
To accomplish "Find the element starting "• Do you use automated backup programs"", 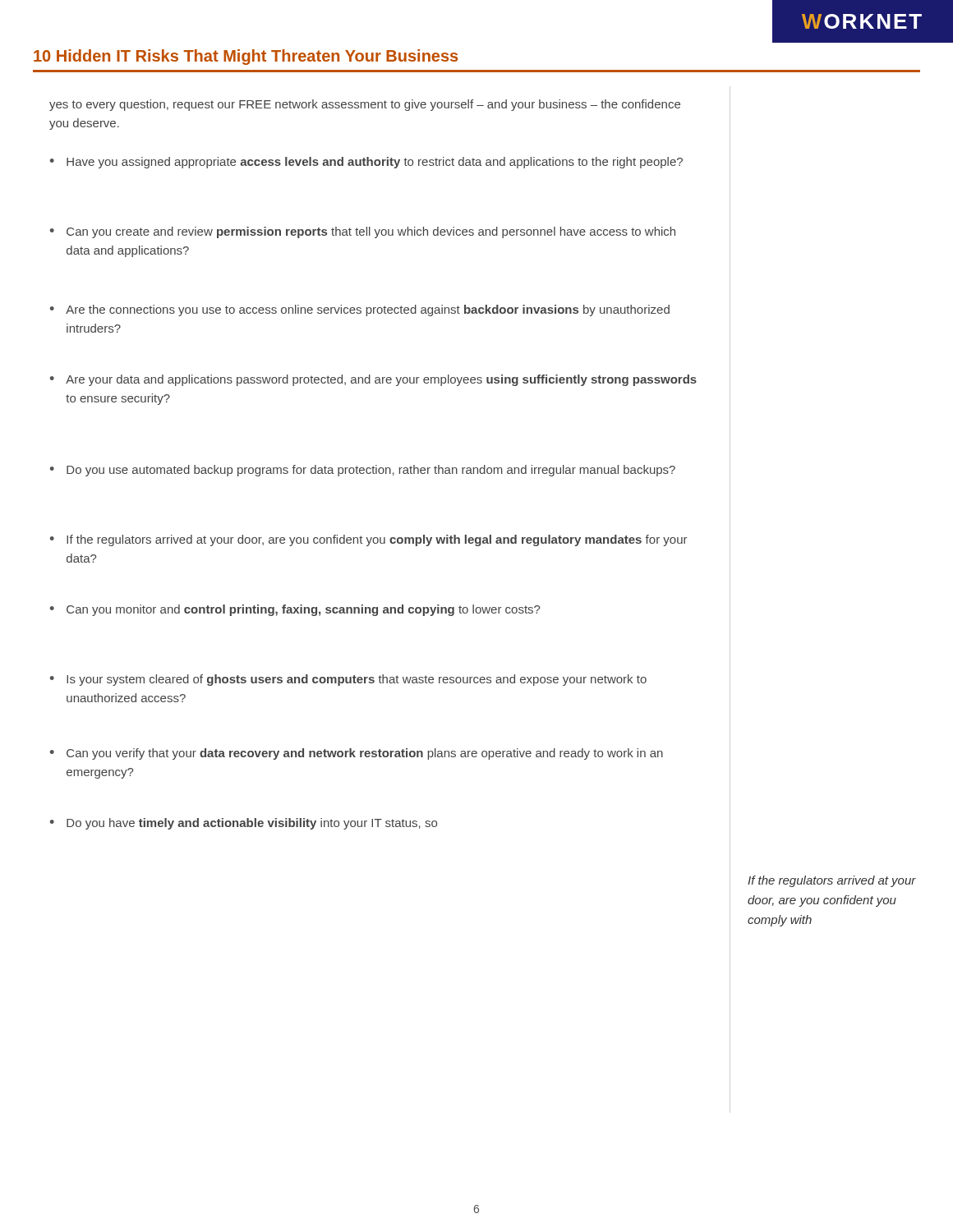I will coord(362,469).
